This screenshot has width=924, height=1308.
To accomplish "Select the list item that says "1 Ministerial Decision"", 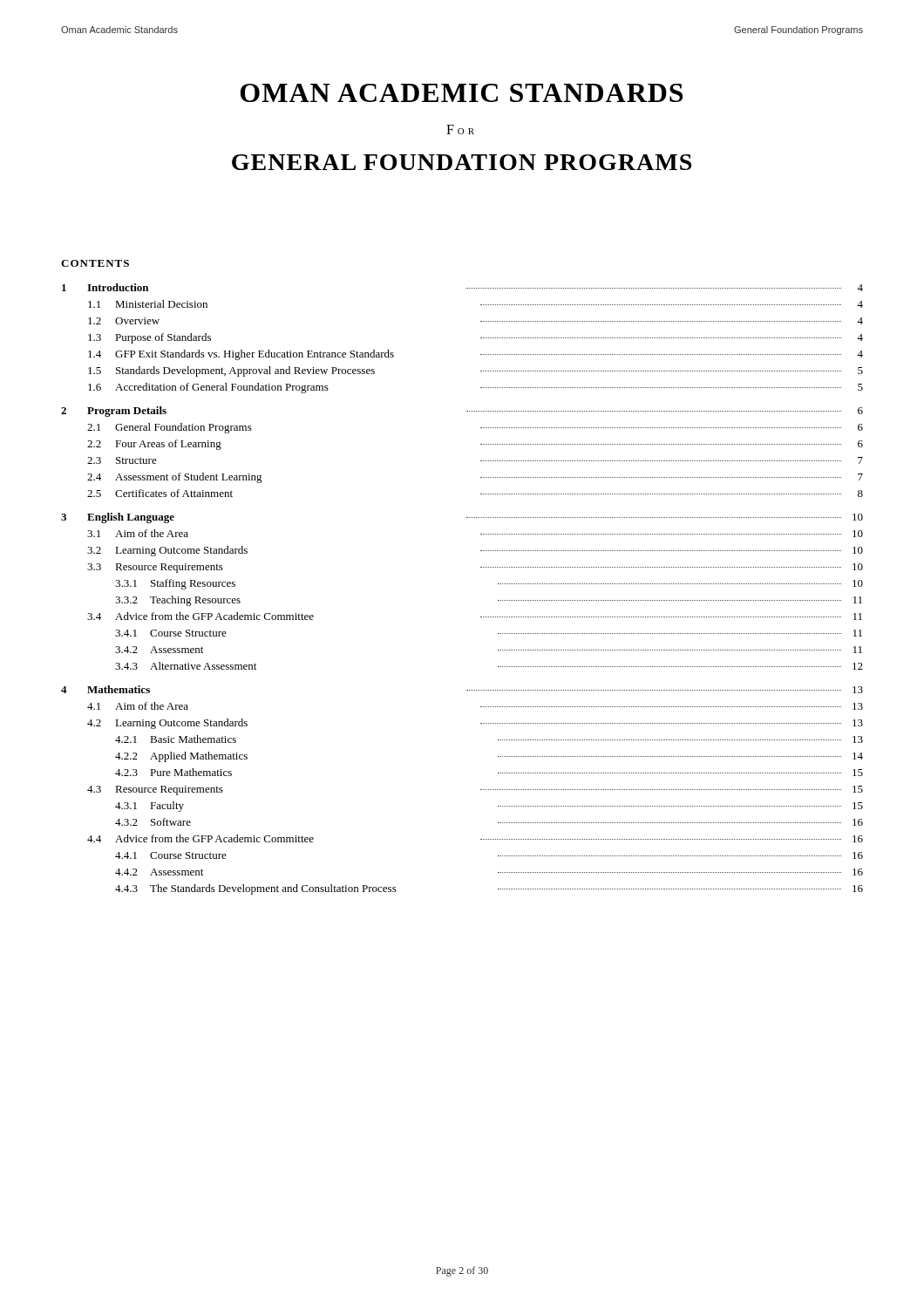I will 475,304.
